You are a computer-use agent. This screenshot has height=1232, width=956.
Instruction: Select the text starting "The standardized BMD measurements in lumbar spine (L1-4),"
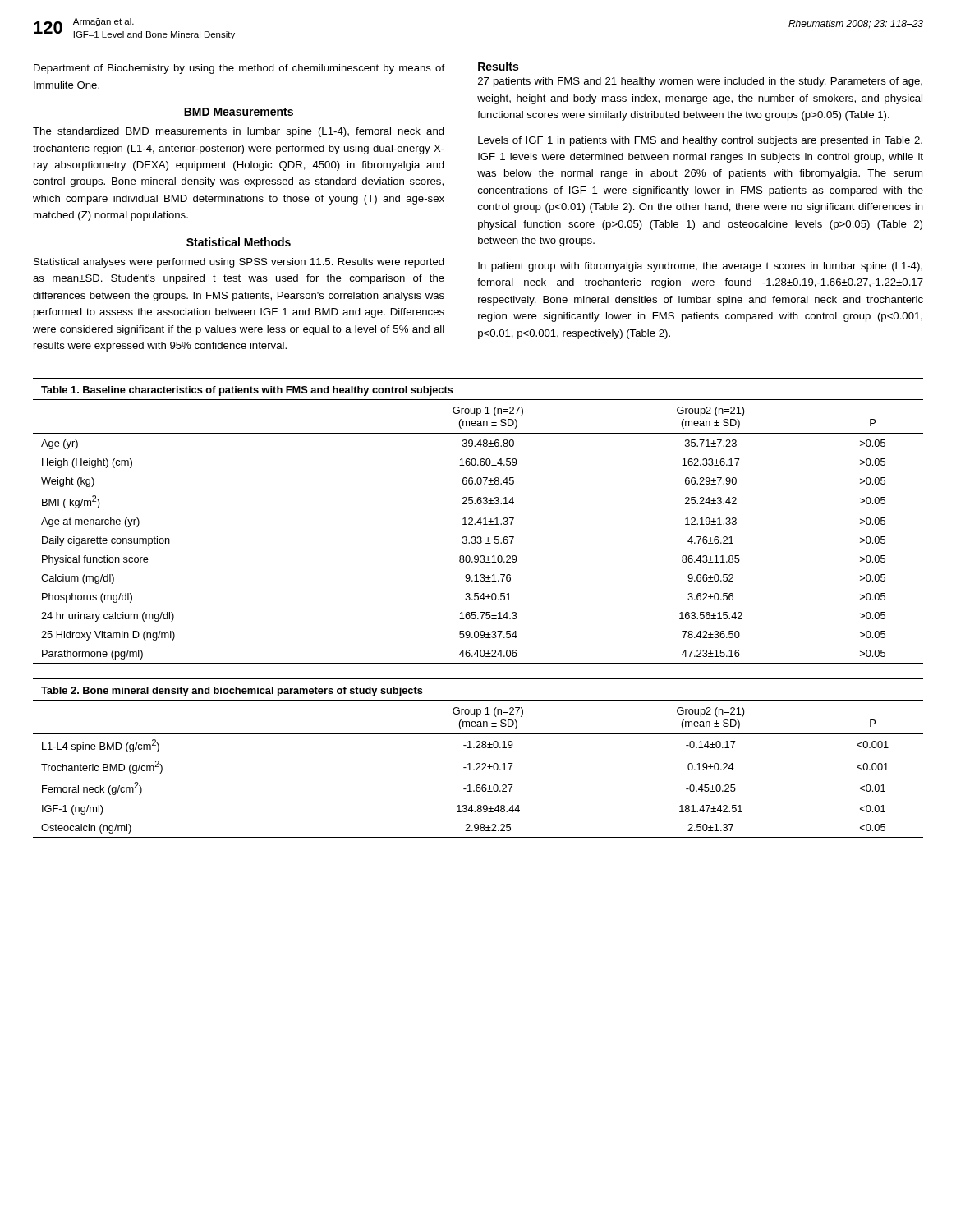click(239, 173)
